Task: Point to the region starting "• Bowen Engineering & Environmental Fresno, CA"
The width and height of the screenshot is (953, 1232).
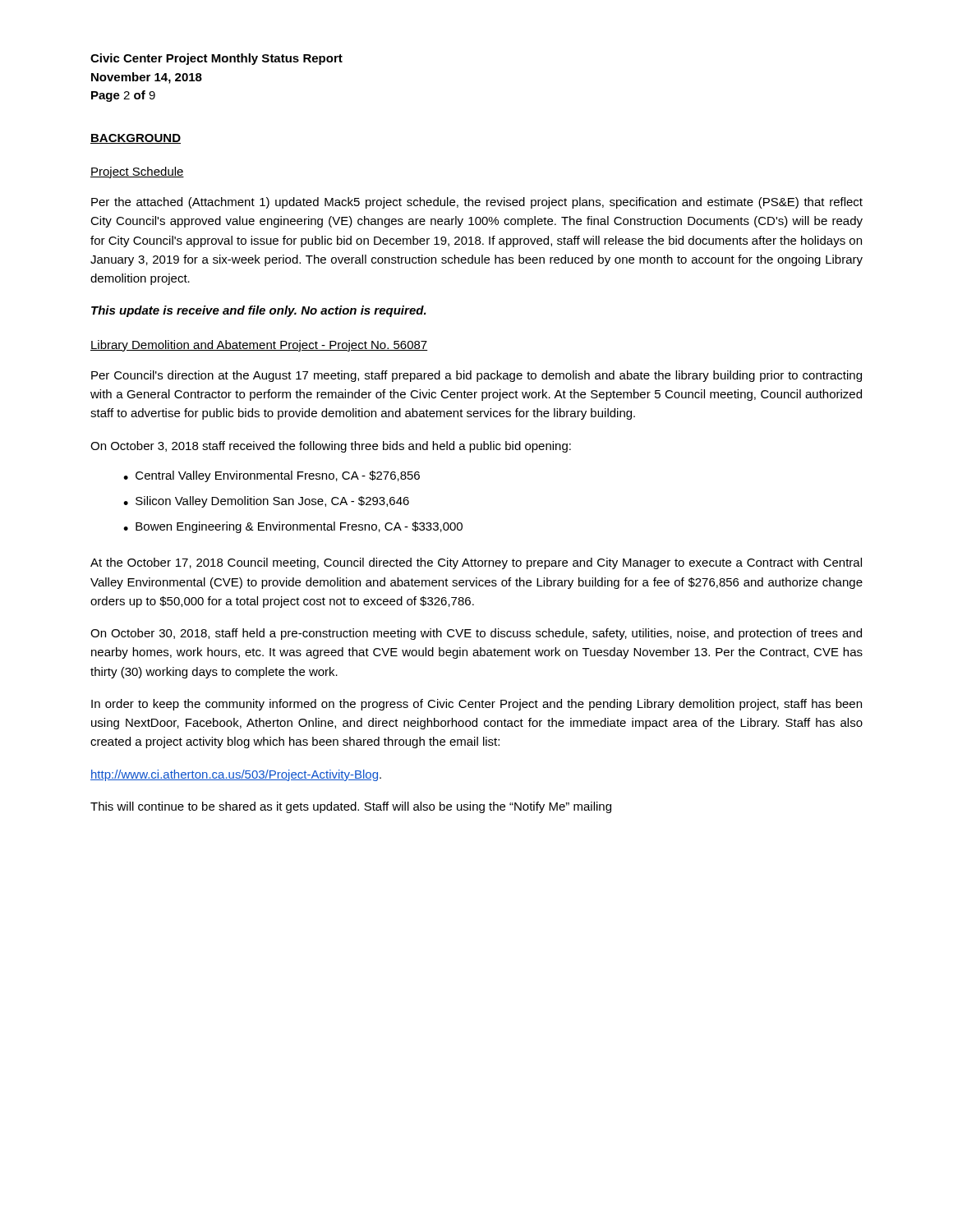Action: click(293, 530)
